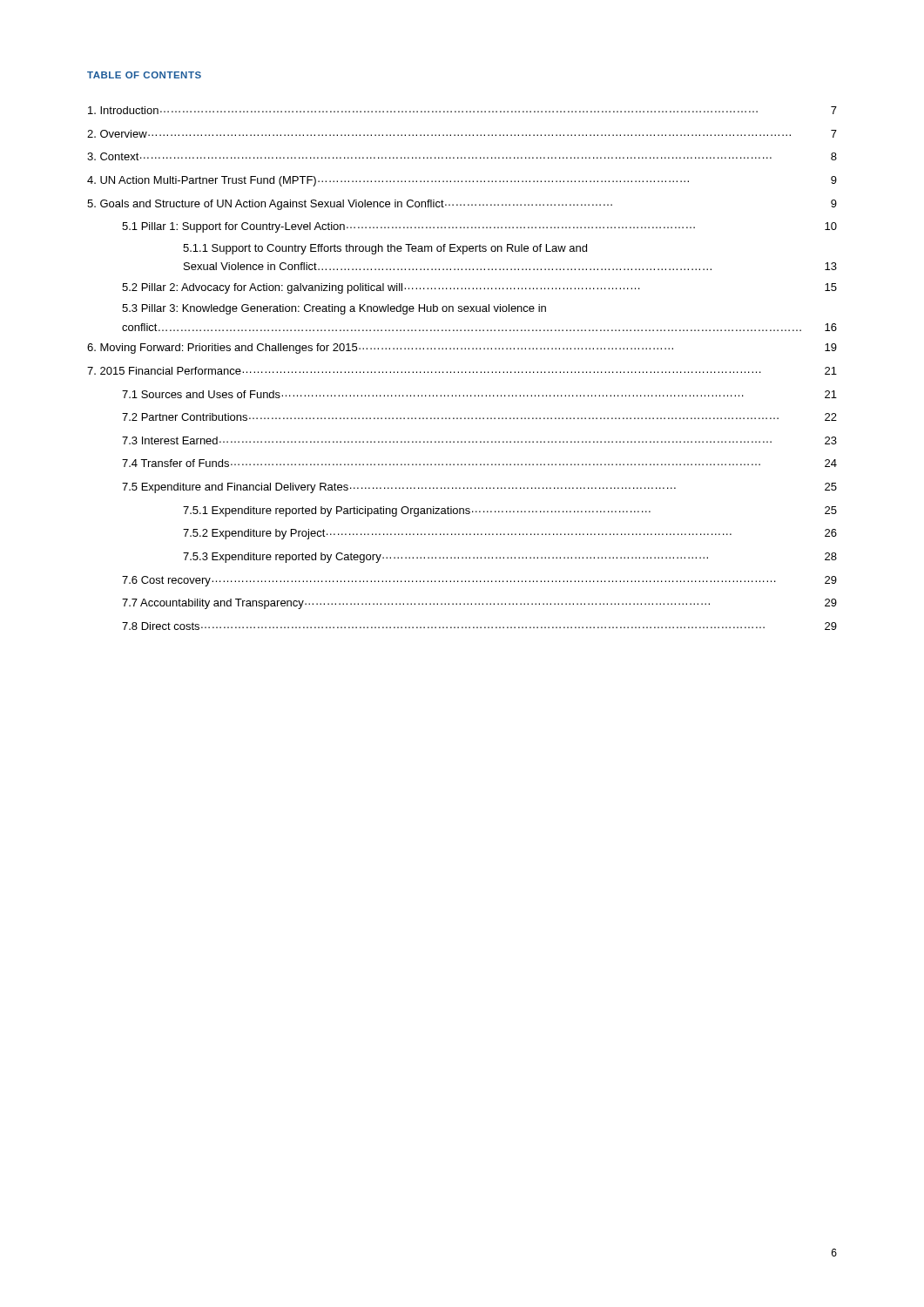Select the block starting "3. Context ……………………………………………………………………………………………………………………………………………………"
The image size is (924, 1307).
click(462, 157)
